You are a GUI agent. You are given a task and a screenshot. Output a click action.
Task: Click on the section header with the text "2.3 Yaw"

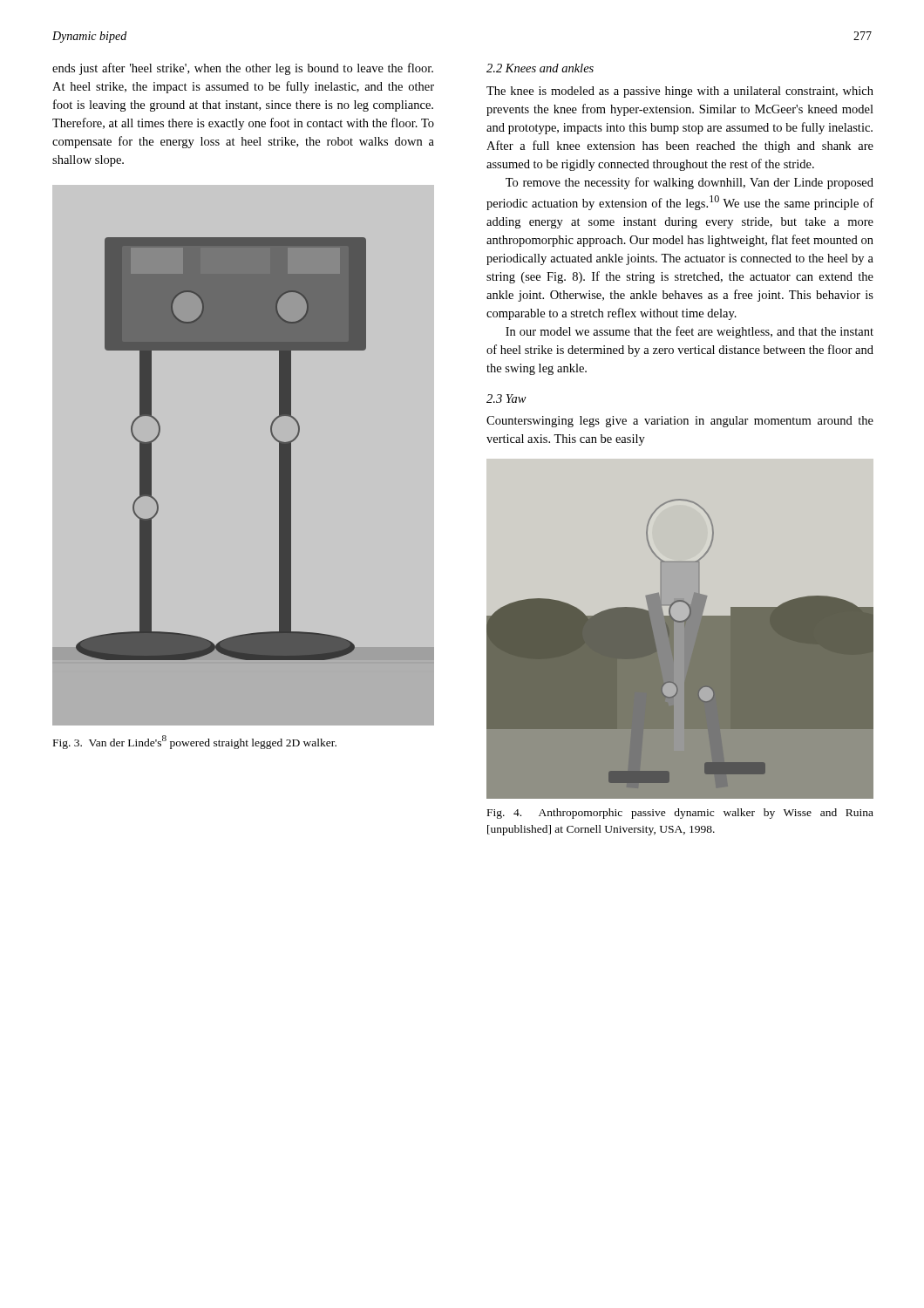click(506, 399)
